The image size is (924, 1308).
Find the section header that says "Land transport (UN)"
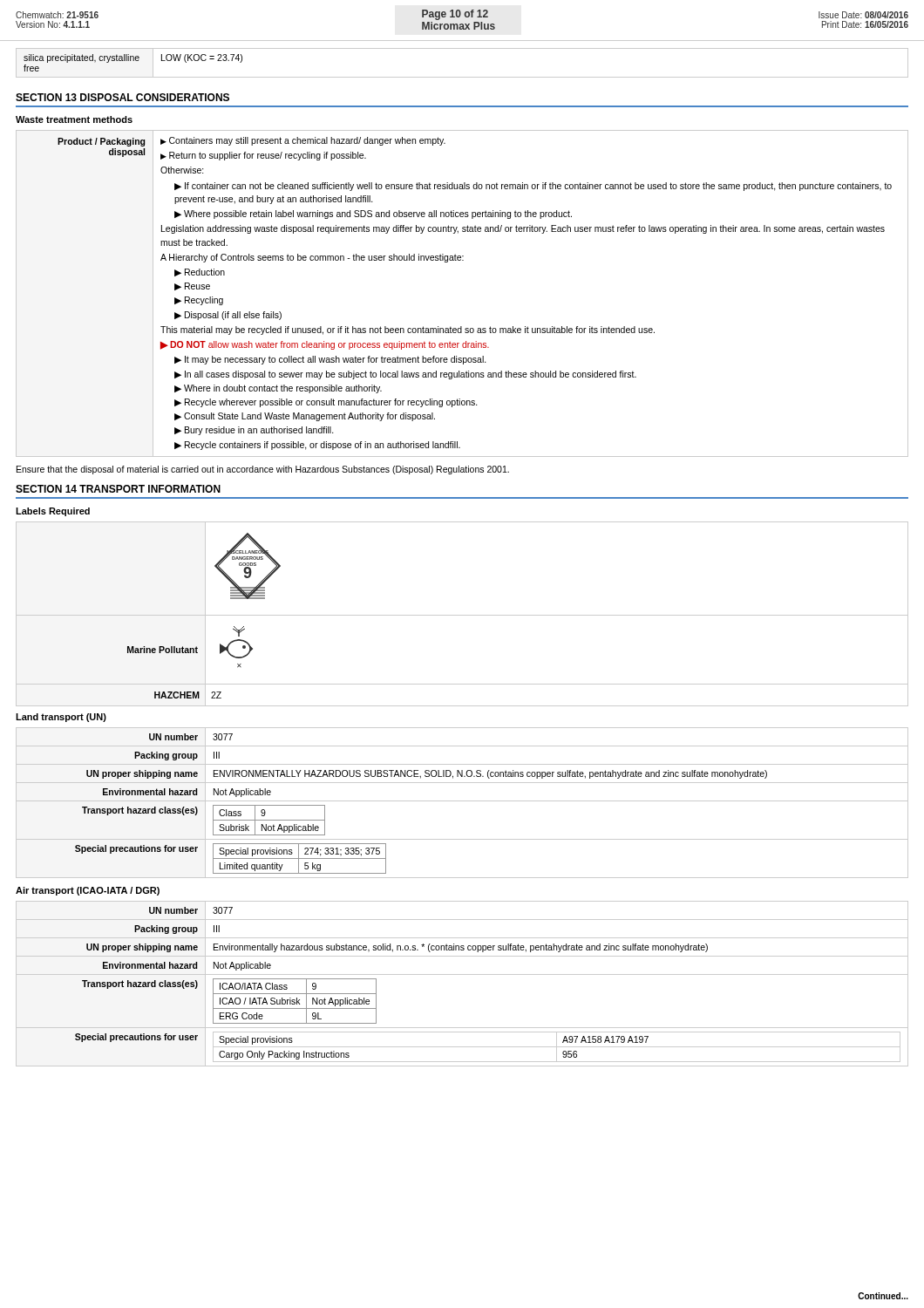(61, 717)
